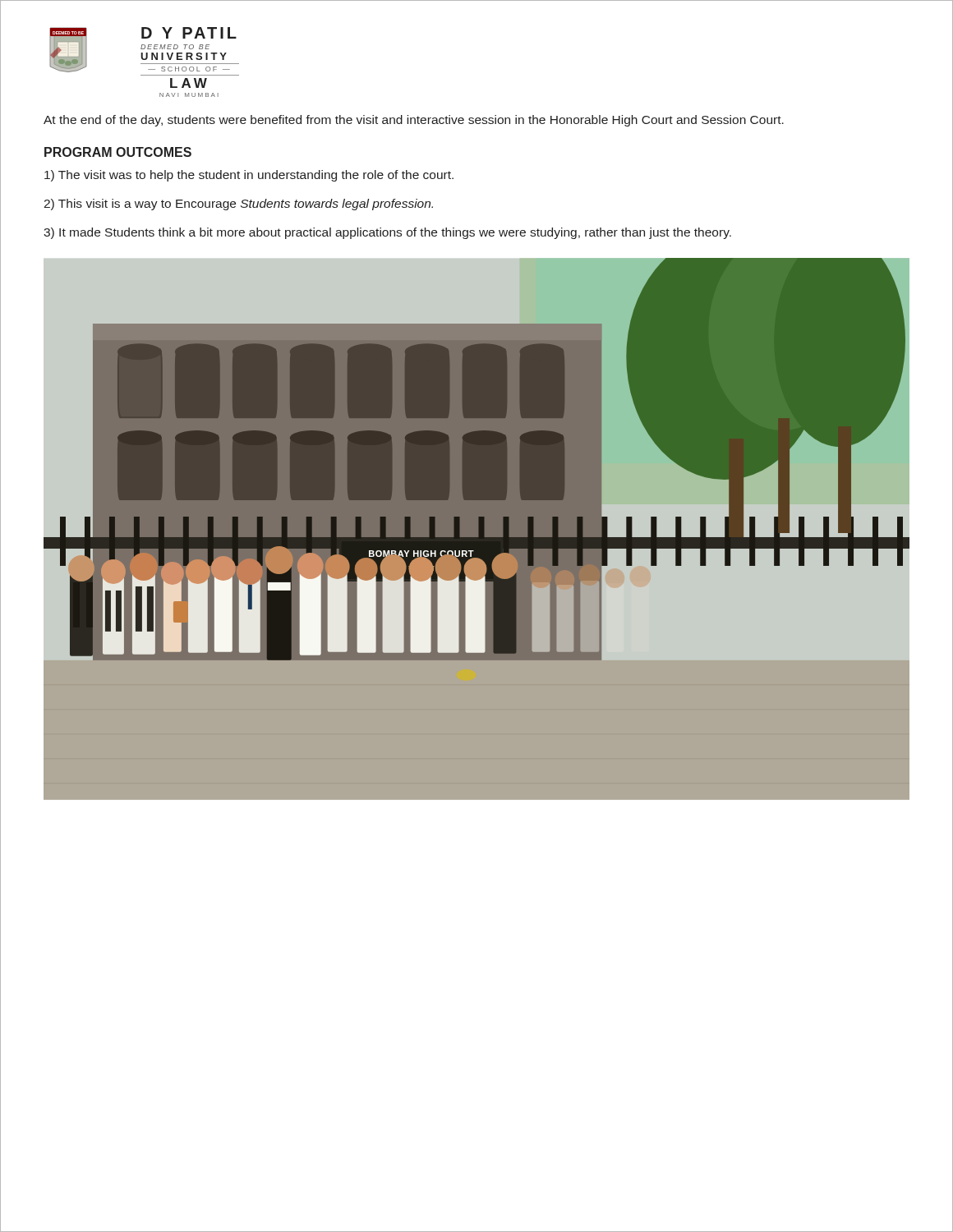Locate the photo
Image resolution: width=953 pixels, height=1232 pixels.
[x=476, y=529]
